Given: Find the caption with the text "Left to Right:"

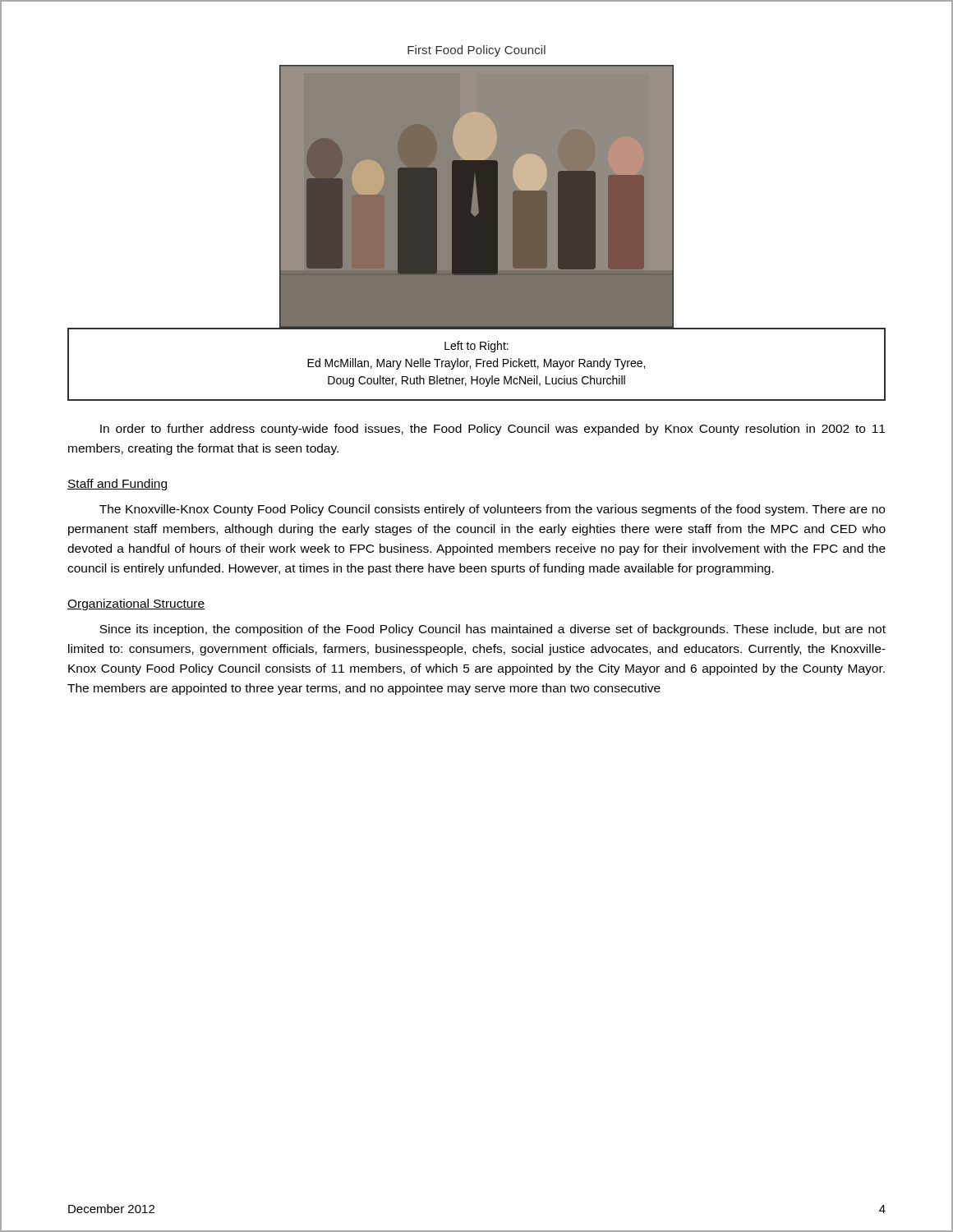Looking at the screenshot, I should pyautogui.click(x=476, y=363).
